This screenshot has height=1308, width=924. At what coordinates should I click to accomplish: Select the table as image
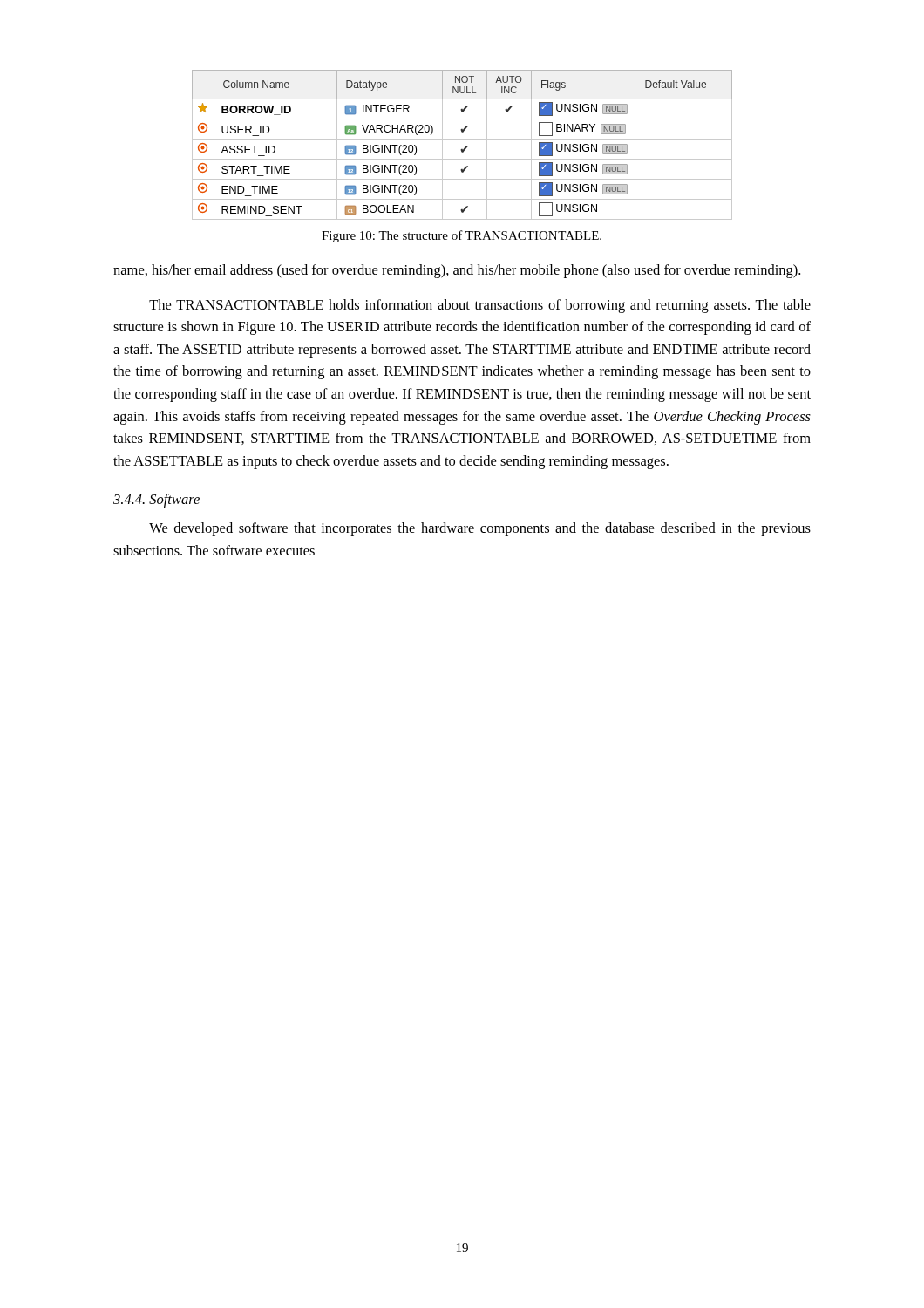point(462,145)
